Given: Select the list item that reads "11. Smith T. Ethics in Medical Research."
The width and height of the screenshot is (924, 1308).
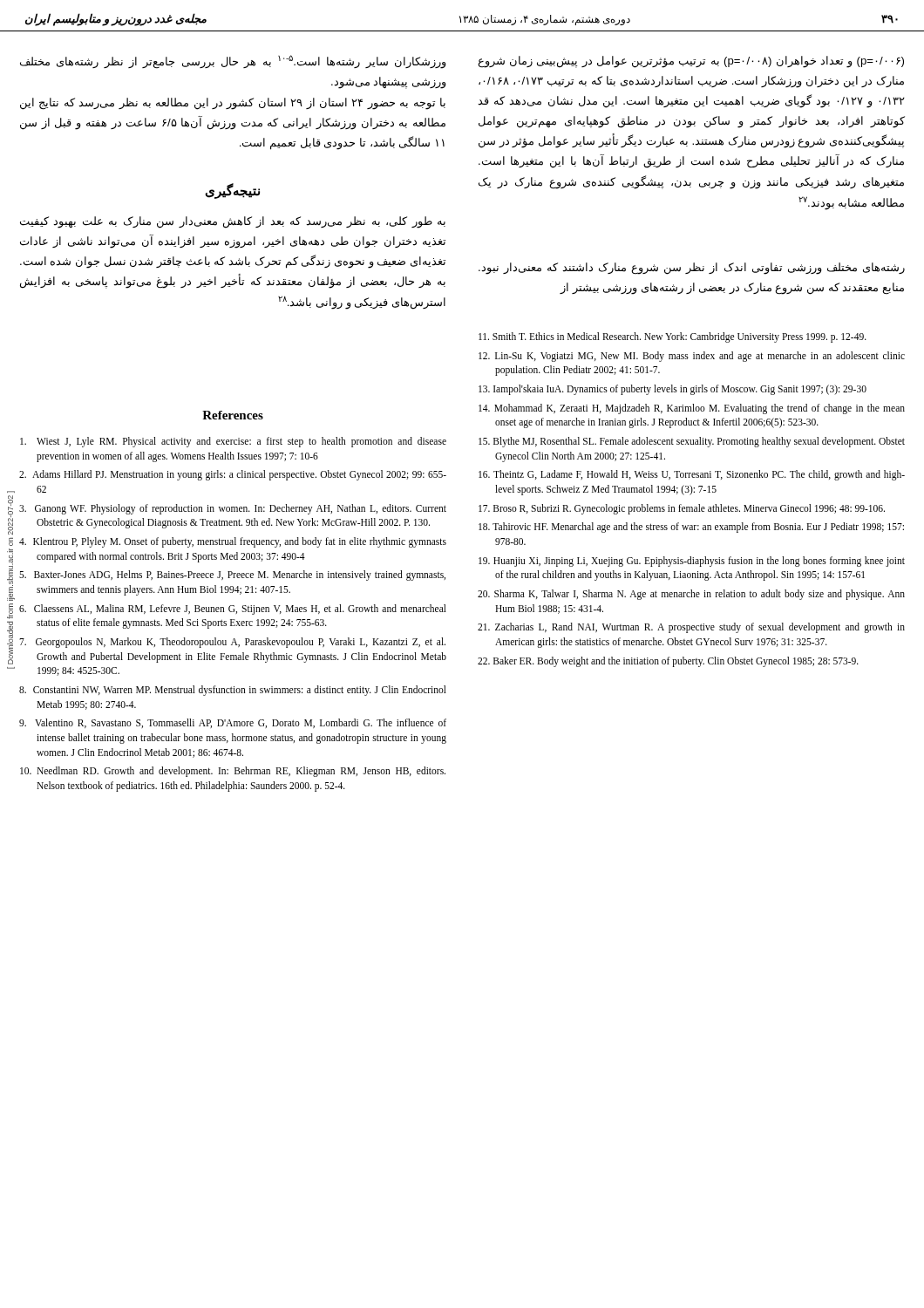Looking at the screenshot, I should pos(691,499).
